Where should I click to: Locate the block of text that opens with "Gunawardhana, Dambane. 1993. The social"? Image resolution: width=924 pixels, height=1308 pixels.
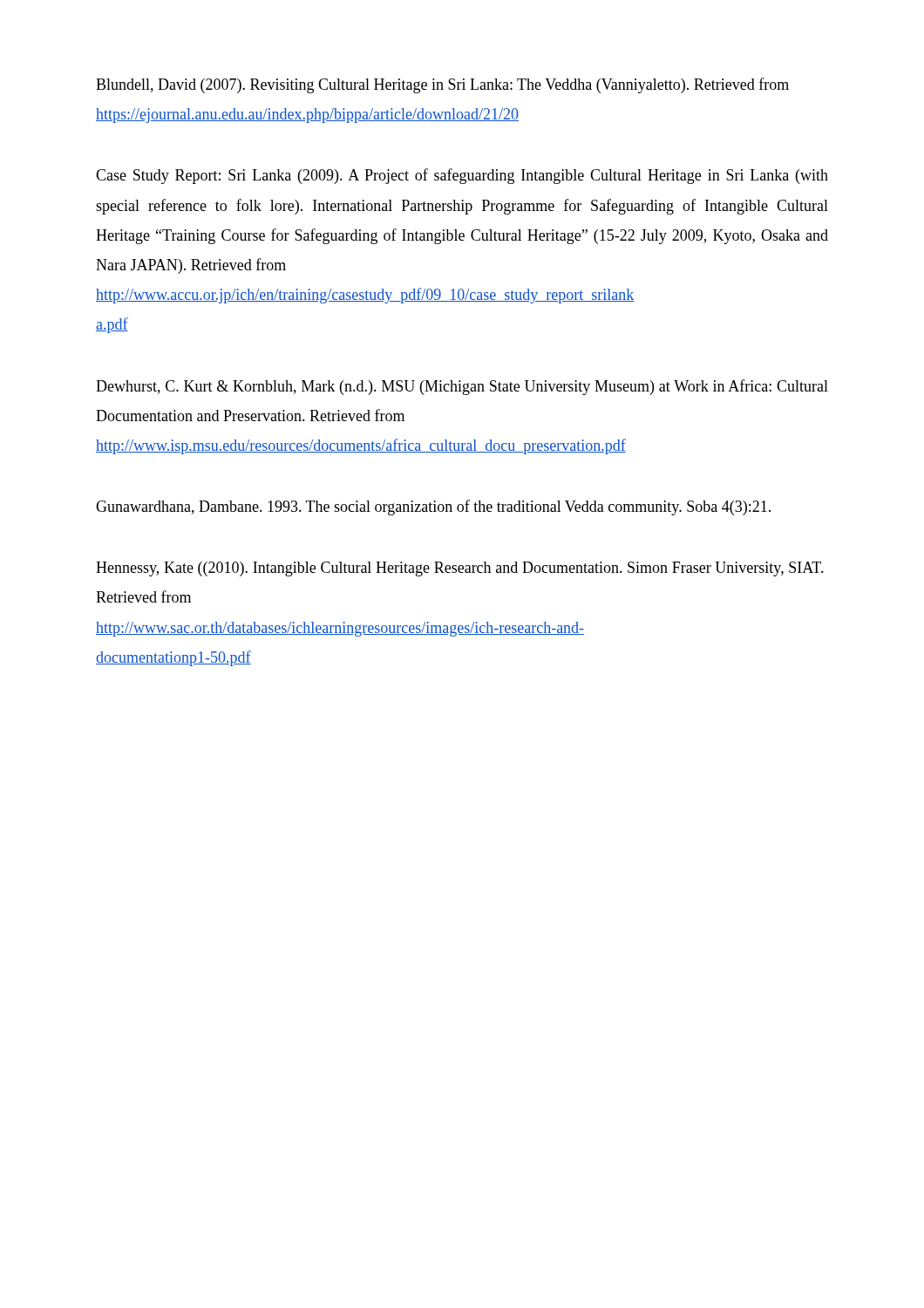click(x=462, y=507)
